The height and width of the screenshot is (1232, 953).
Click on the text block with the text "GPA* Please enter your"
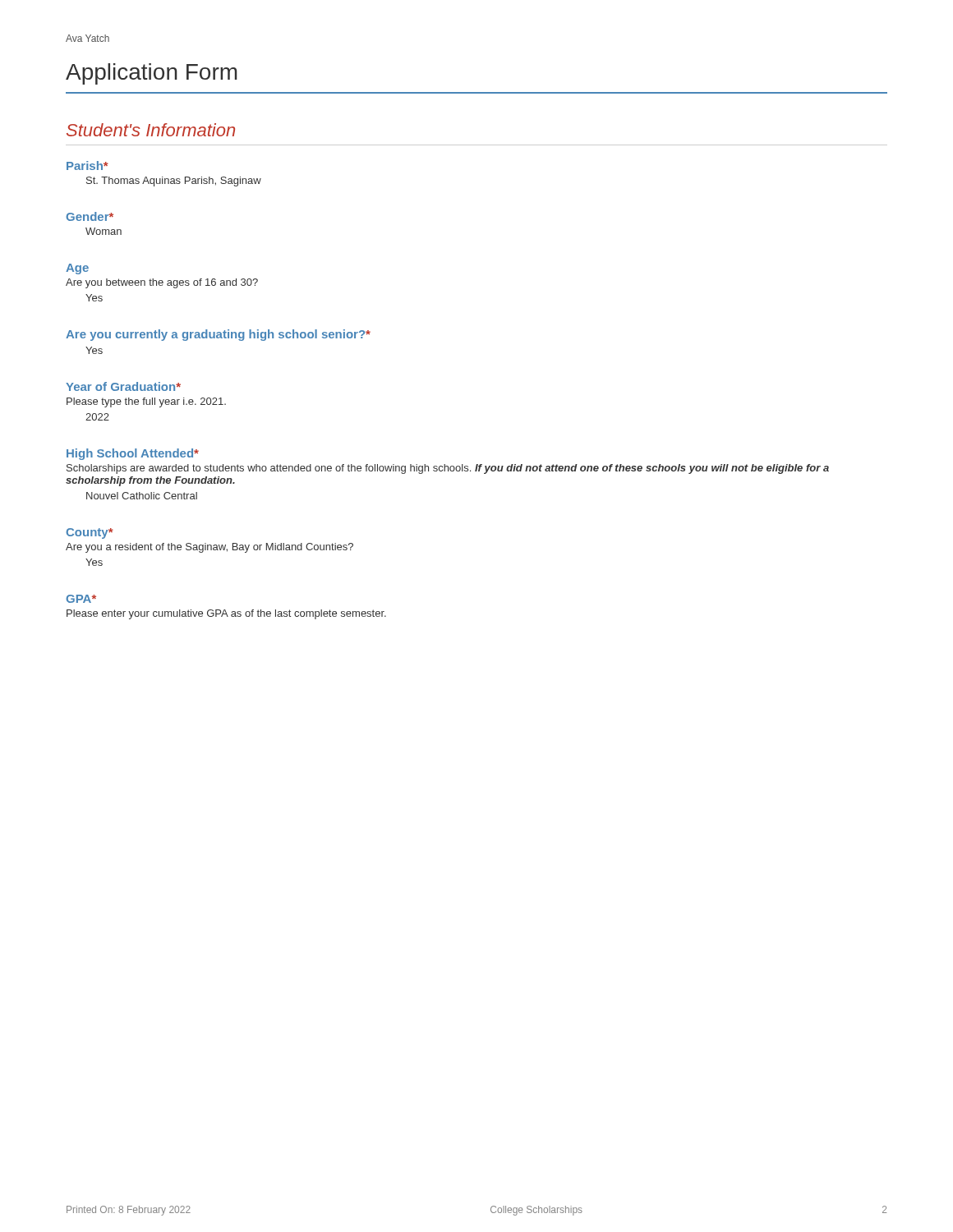pyautogui.click(x=81, y=599)
